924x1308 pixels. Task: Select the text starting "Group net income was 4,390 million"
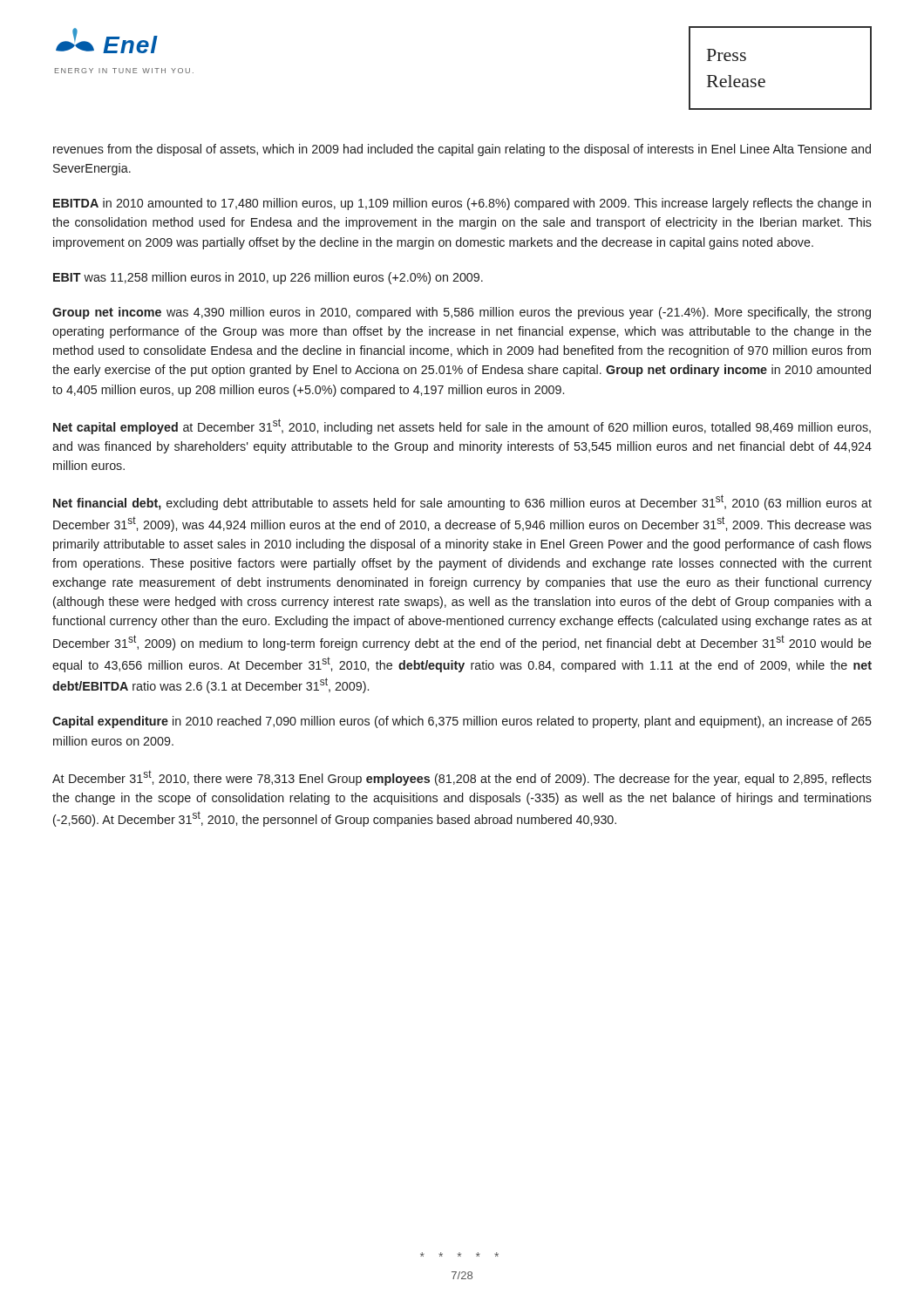coord(462,351)
